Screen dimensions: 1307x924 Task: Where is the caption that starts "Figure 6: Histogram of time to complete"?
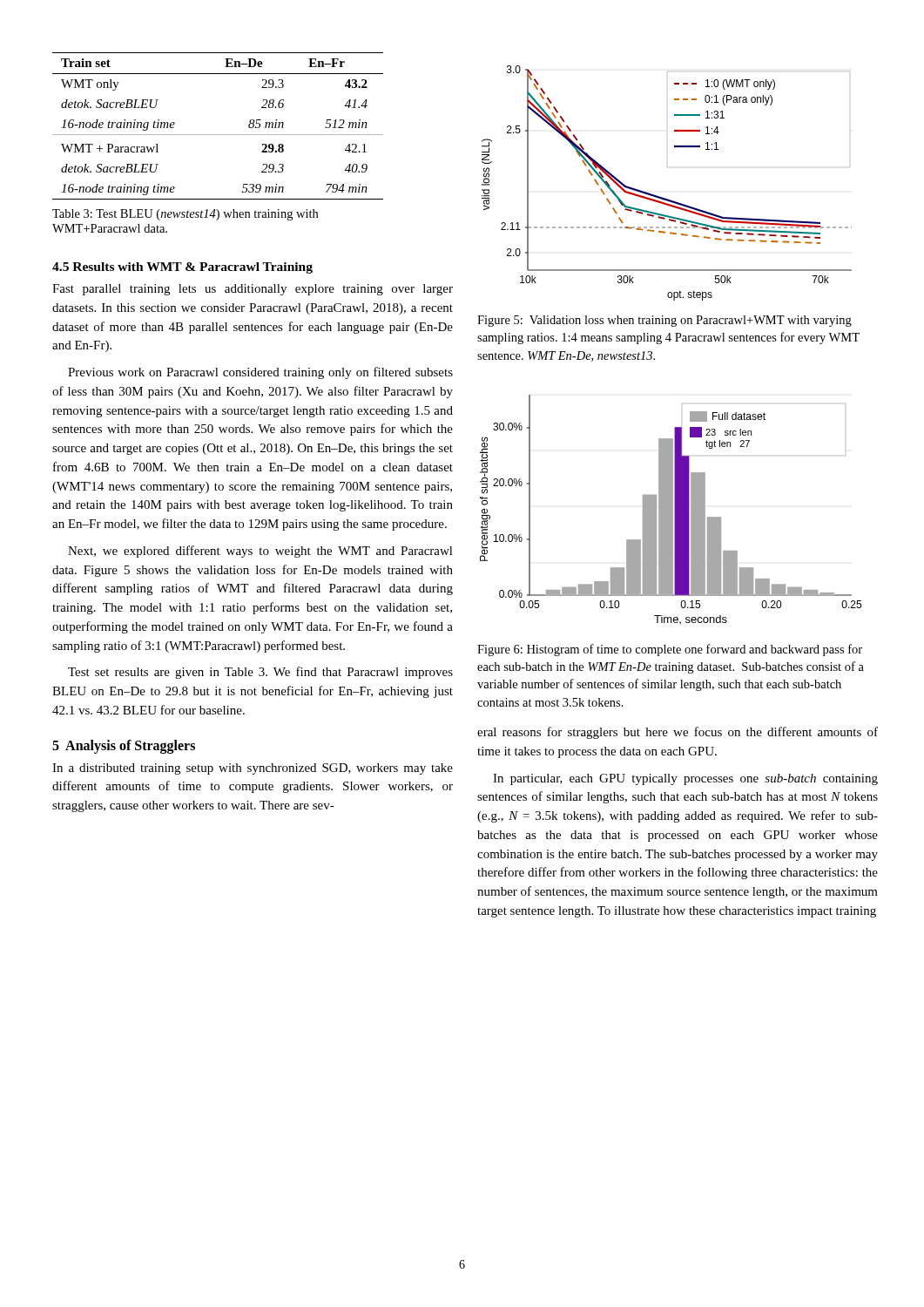[x=671, y=676]
